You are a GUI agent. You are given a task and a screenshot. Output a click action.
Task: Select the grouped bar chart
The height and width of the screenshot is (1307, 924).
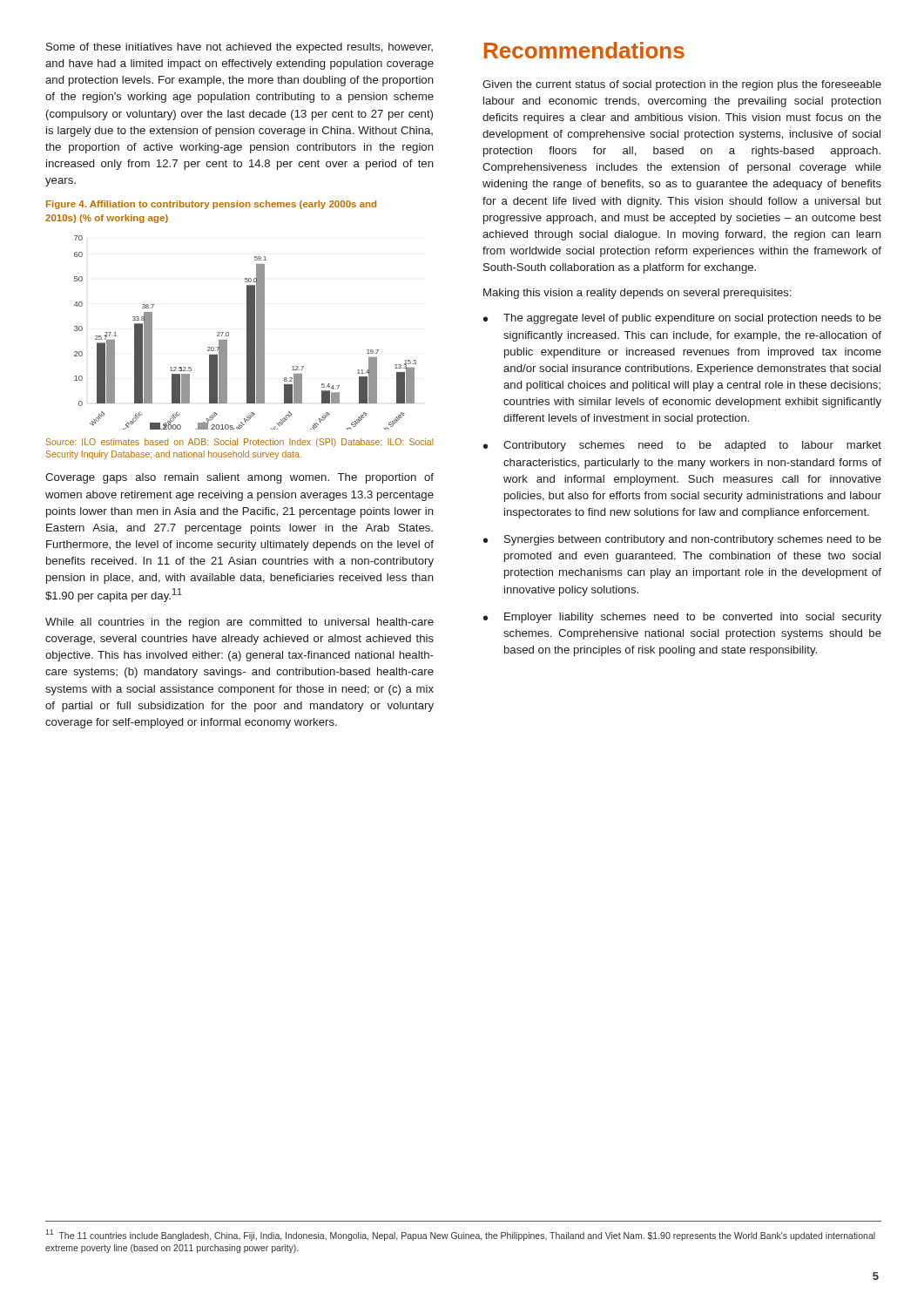click(240, 331)
